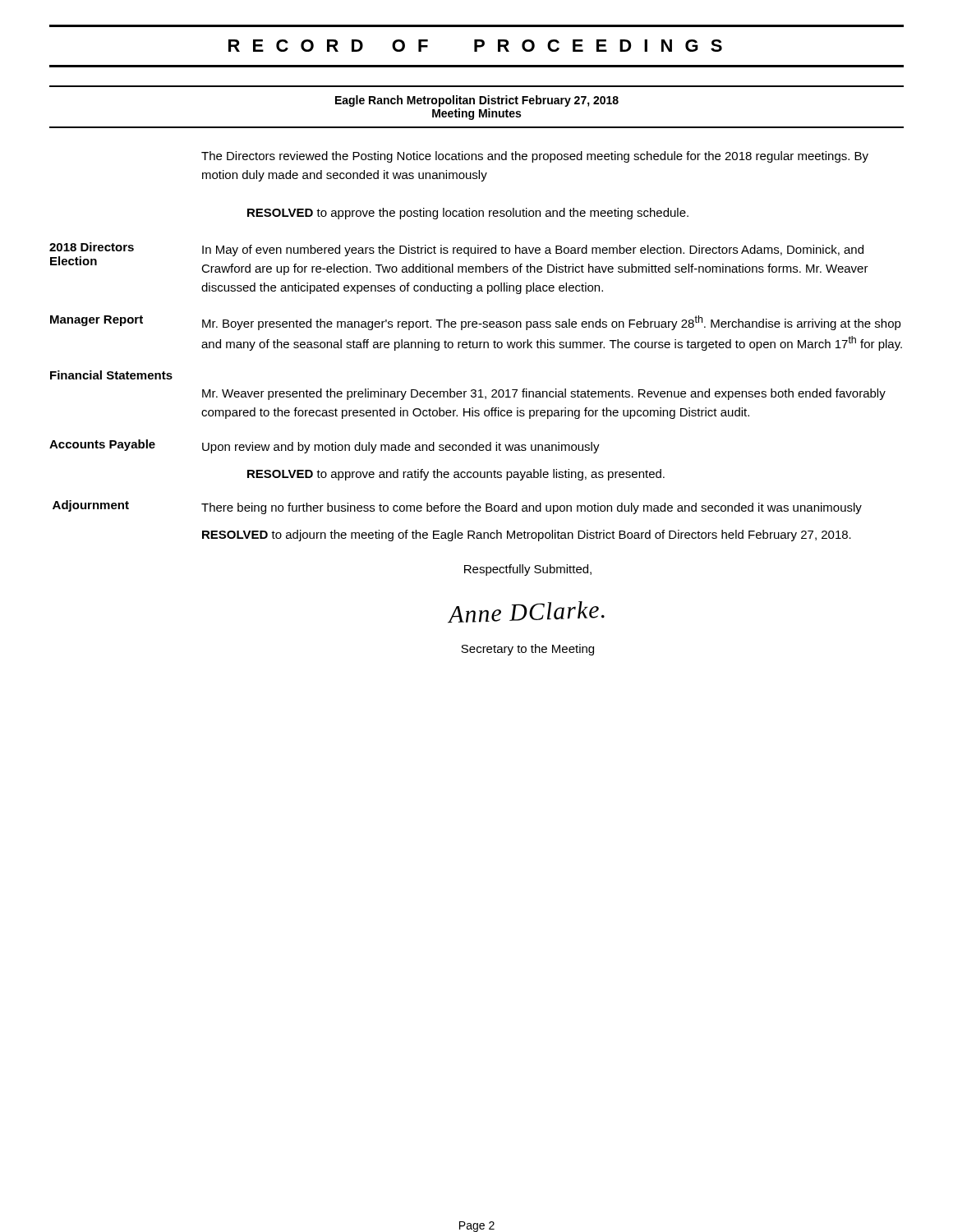Select the text block that reads "There being no"
The image size is (953, 1232).
click(x=531, y=507)
